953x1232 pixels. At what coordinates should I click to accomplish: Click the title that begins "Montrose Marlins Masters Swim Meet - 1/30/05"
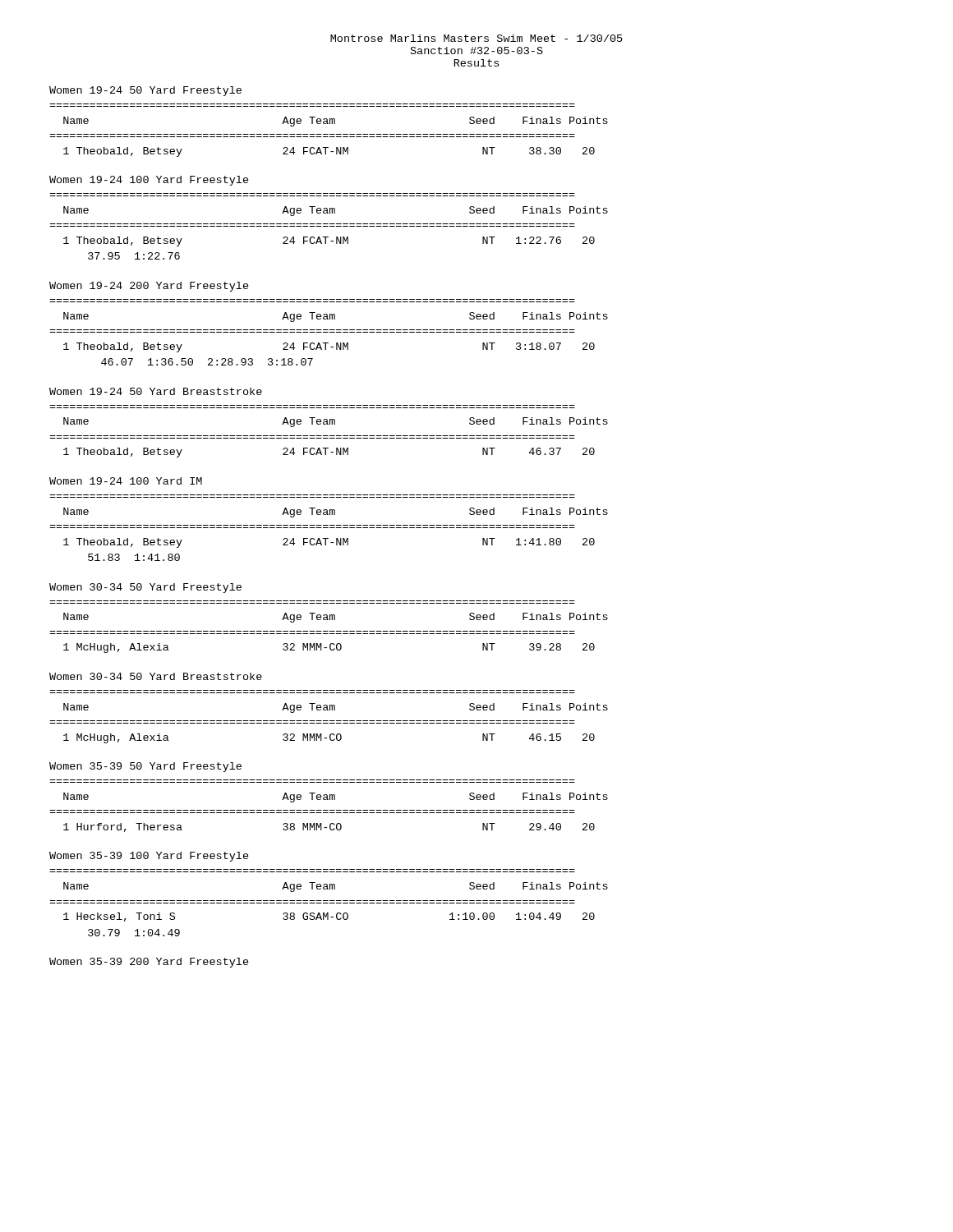(476, 51)
